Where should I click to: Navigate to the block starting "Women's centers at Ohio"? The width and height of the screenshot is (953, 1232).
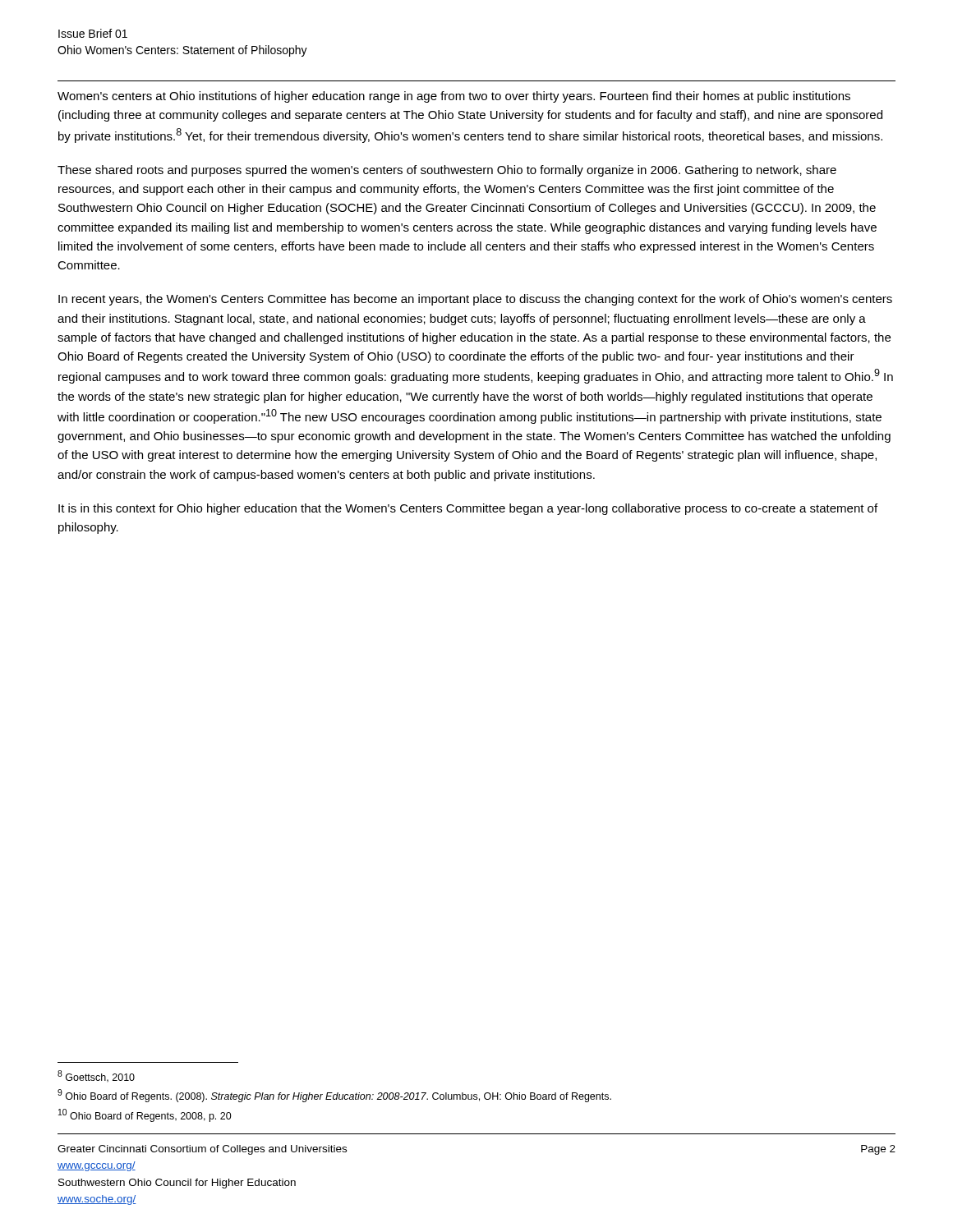coord(470,116)
